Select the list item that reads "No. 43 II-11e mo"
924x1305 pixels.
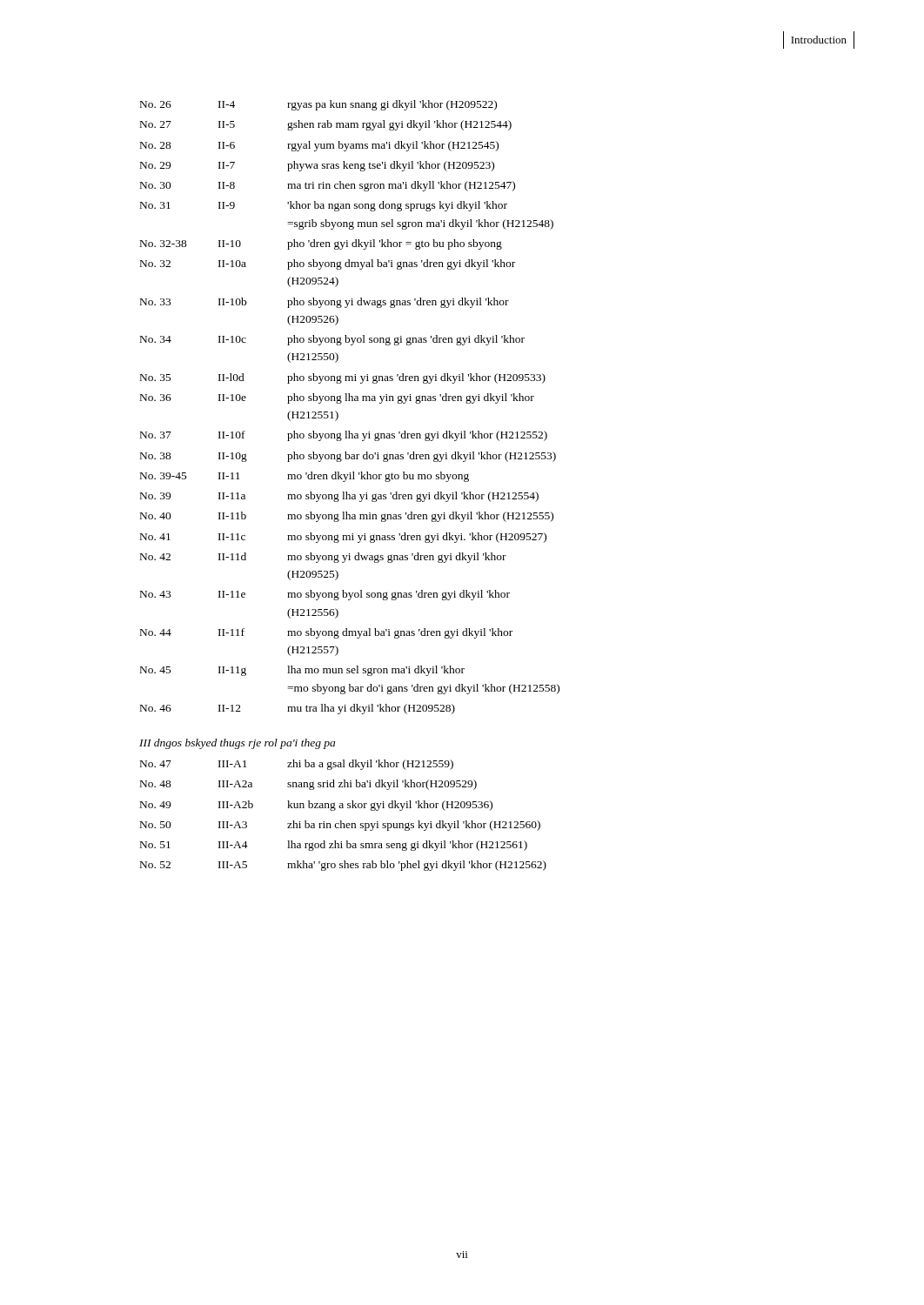click(466, 603)
